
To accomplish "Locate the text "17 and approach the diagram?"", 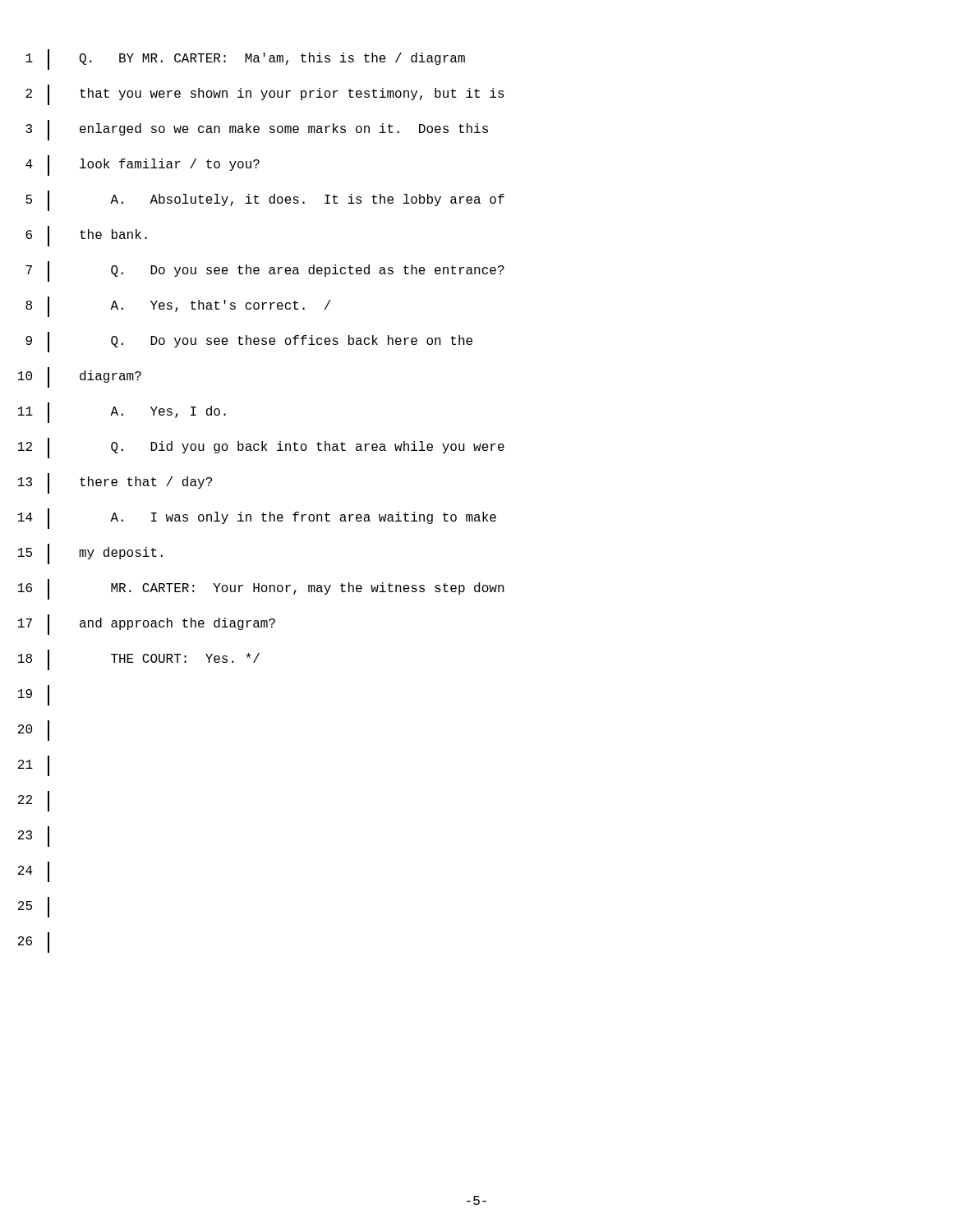I will pyautogui.click(x=147, y=625).
